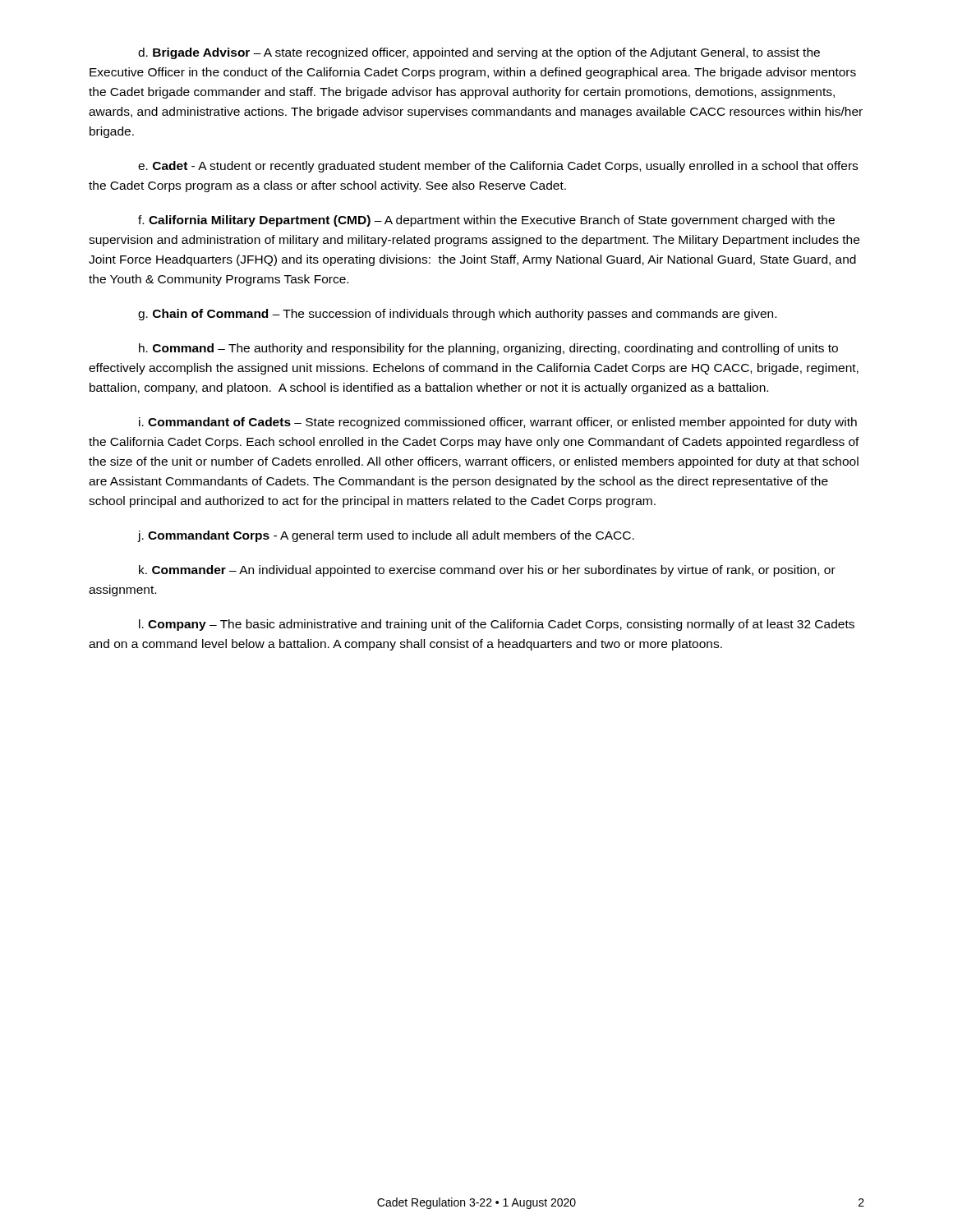953x1232 pixels.
Task: Click on the text block that says "l. Company – The basic"
Action: click(472, 634)
